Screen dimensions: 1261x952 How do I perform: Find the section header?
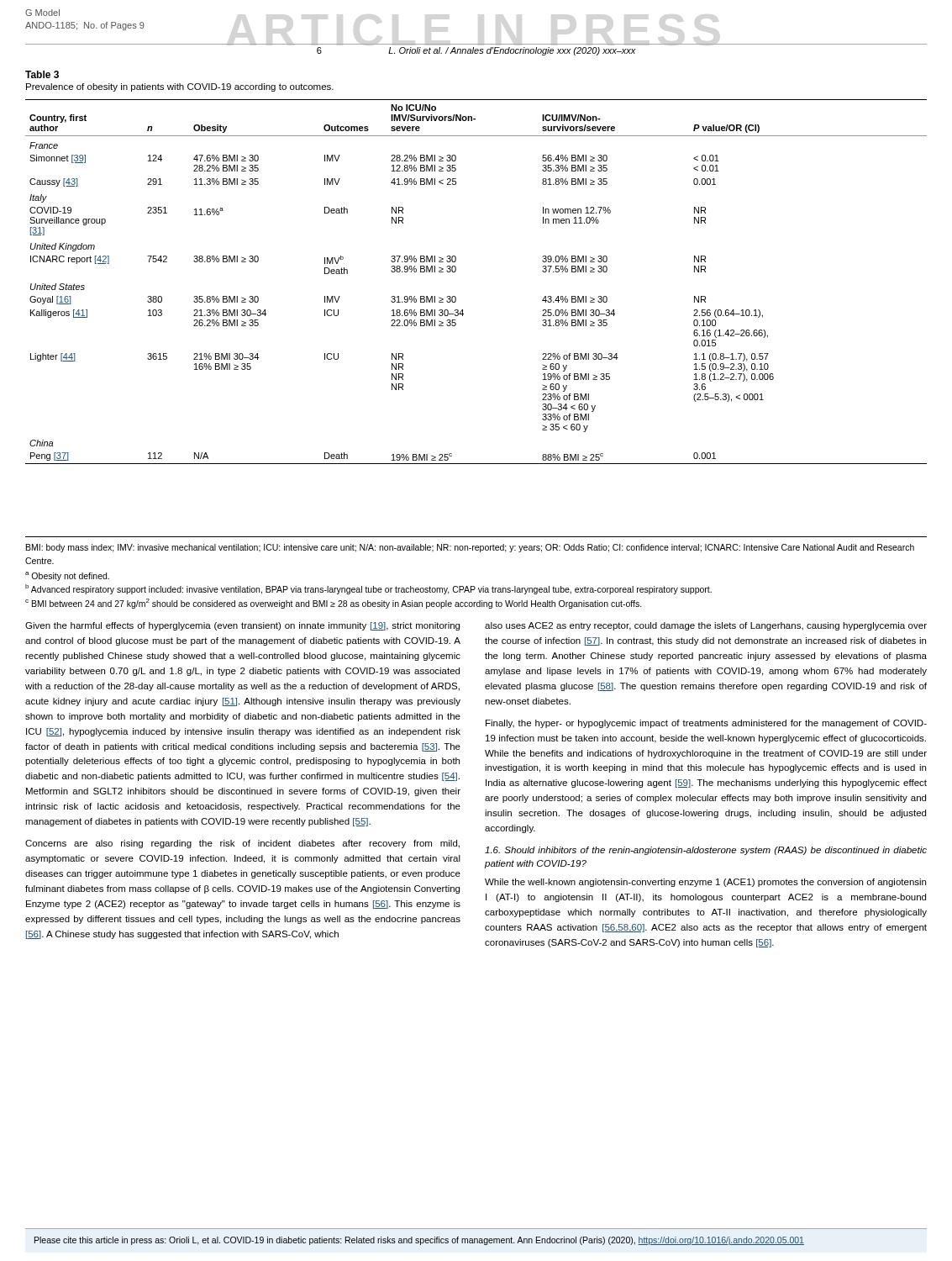pos(706,857)
